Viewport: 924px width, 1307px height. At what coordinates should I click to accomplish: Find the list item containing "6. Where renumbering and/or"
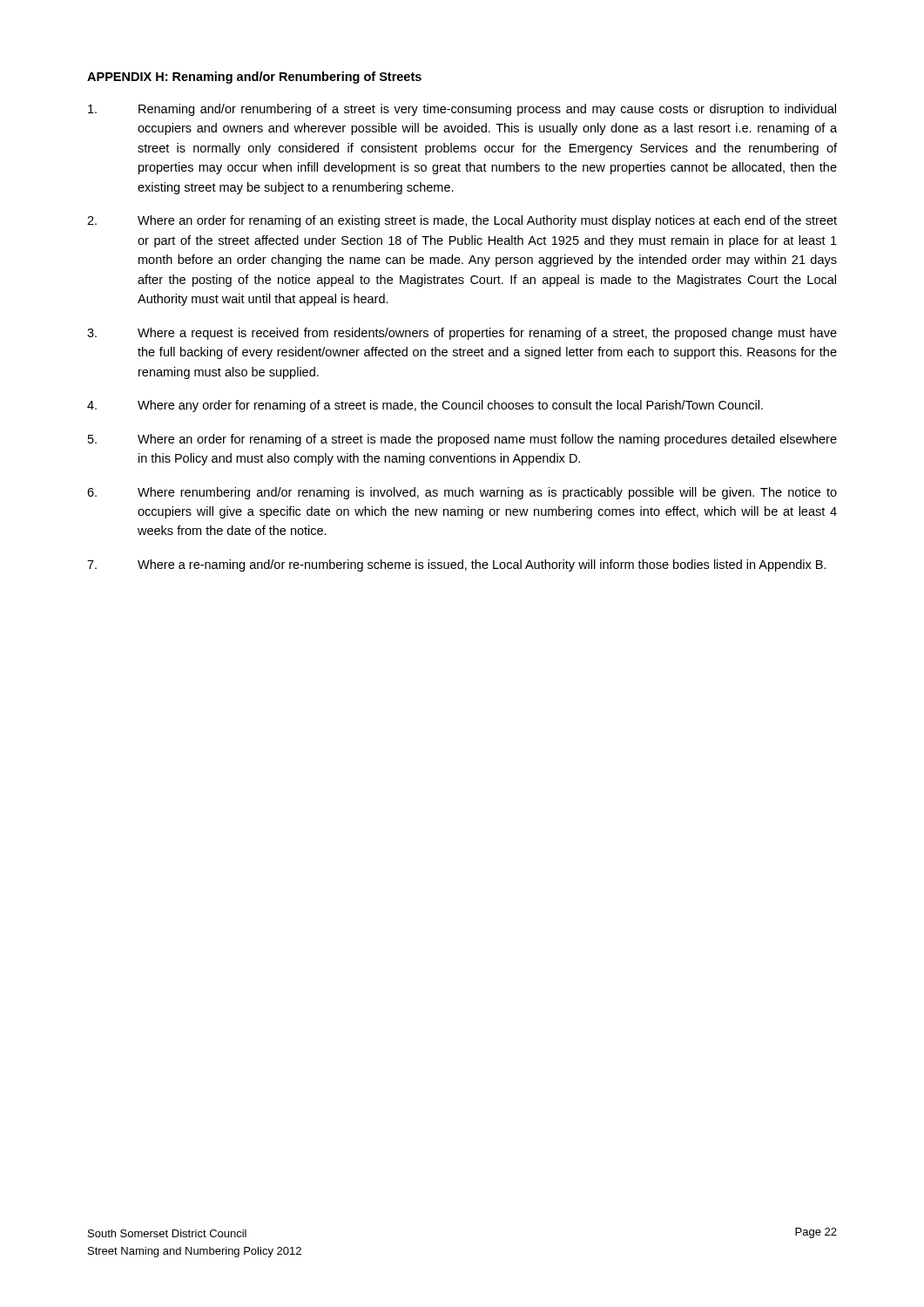(x=462, y=512)
